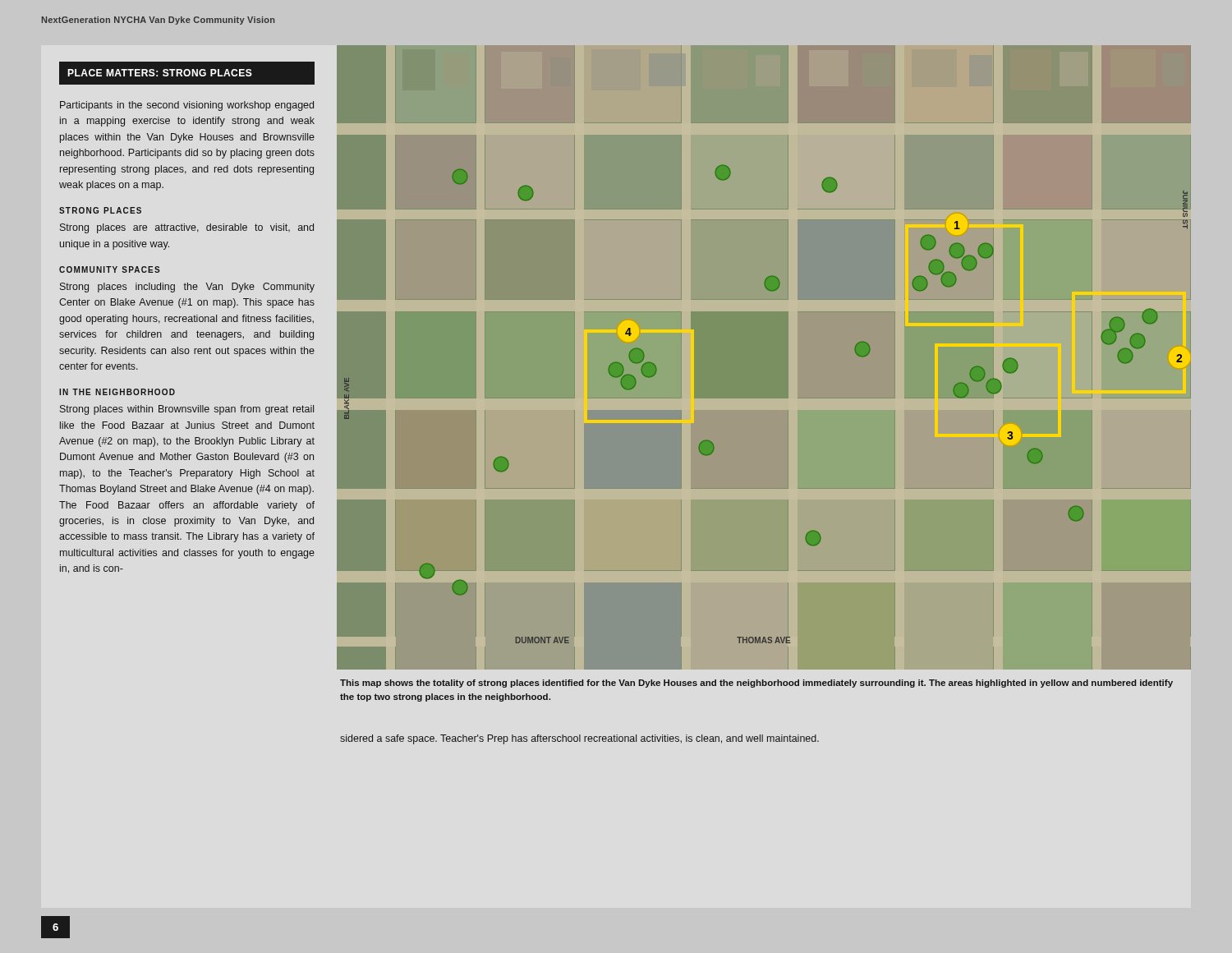Click the passage that begins "Strong places within Brownsville"
Viewport: 1232px width, 953px height.
point(187,489)
